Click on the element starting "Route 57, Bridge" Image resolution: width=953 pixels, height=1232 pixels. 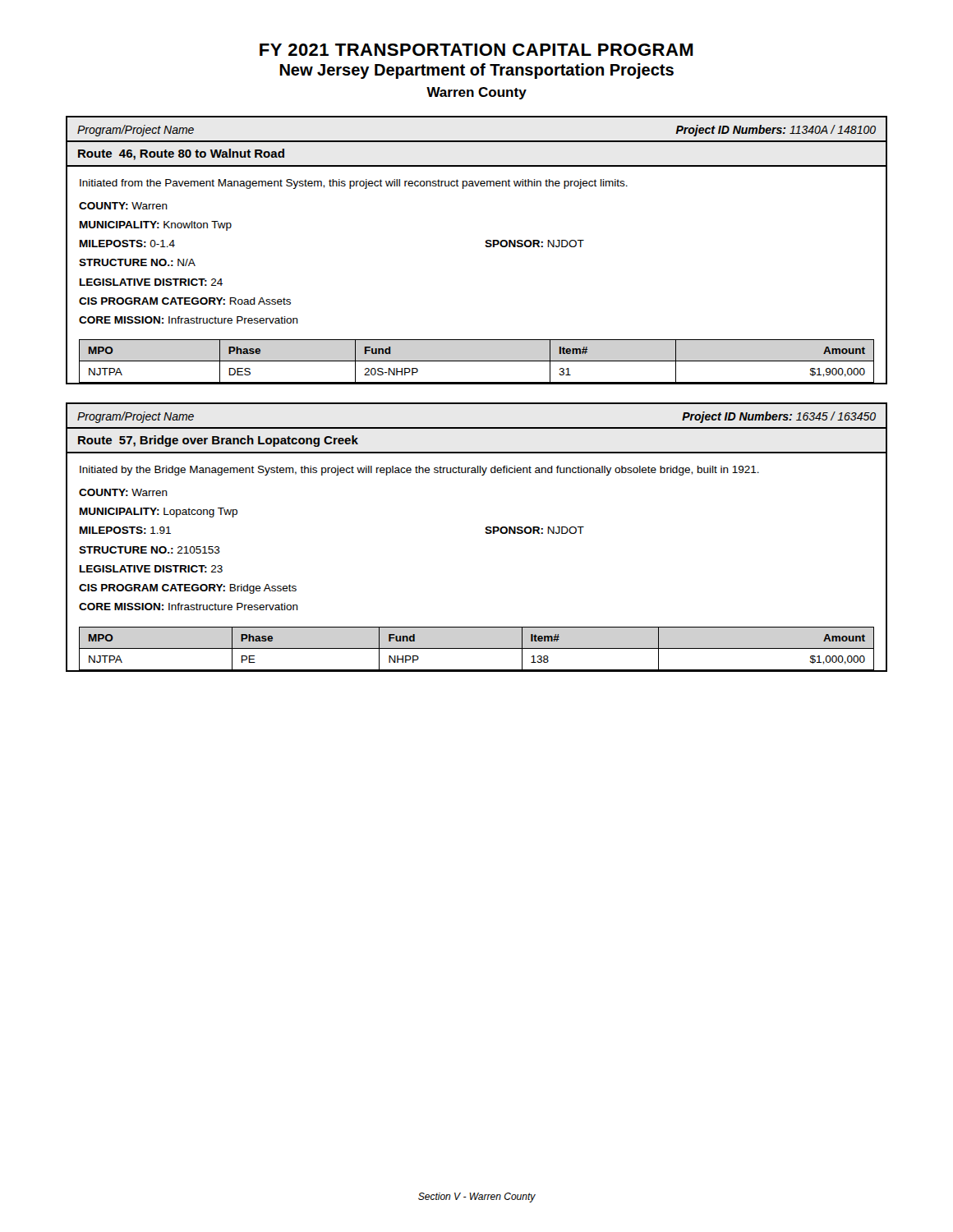point(218,440)
